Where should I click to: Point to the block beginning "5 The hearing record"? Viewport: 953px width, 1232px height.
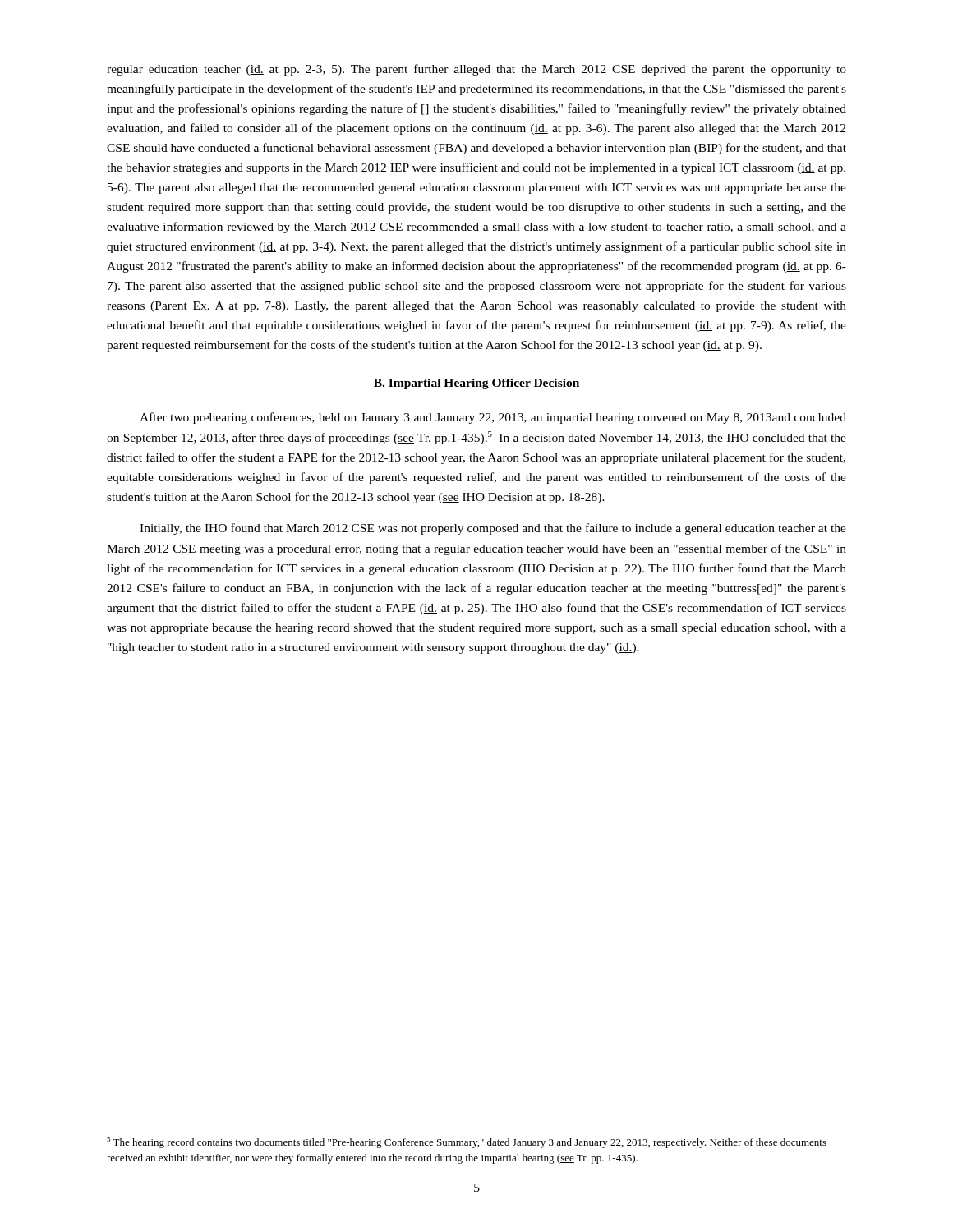pyautogui.click(x=467, y=1150)
